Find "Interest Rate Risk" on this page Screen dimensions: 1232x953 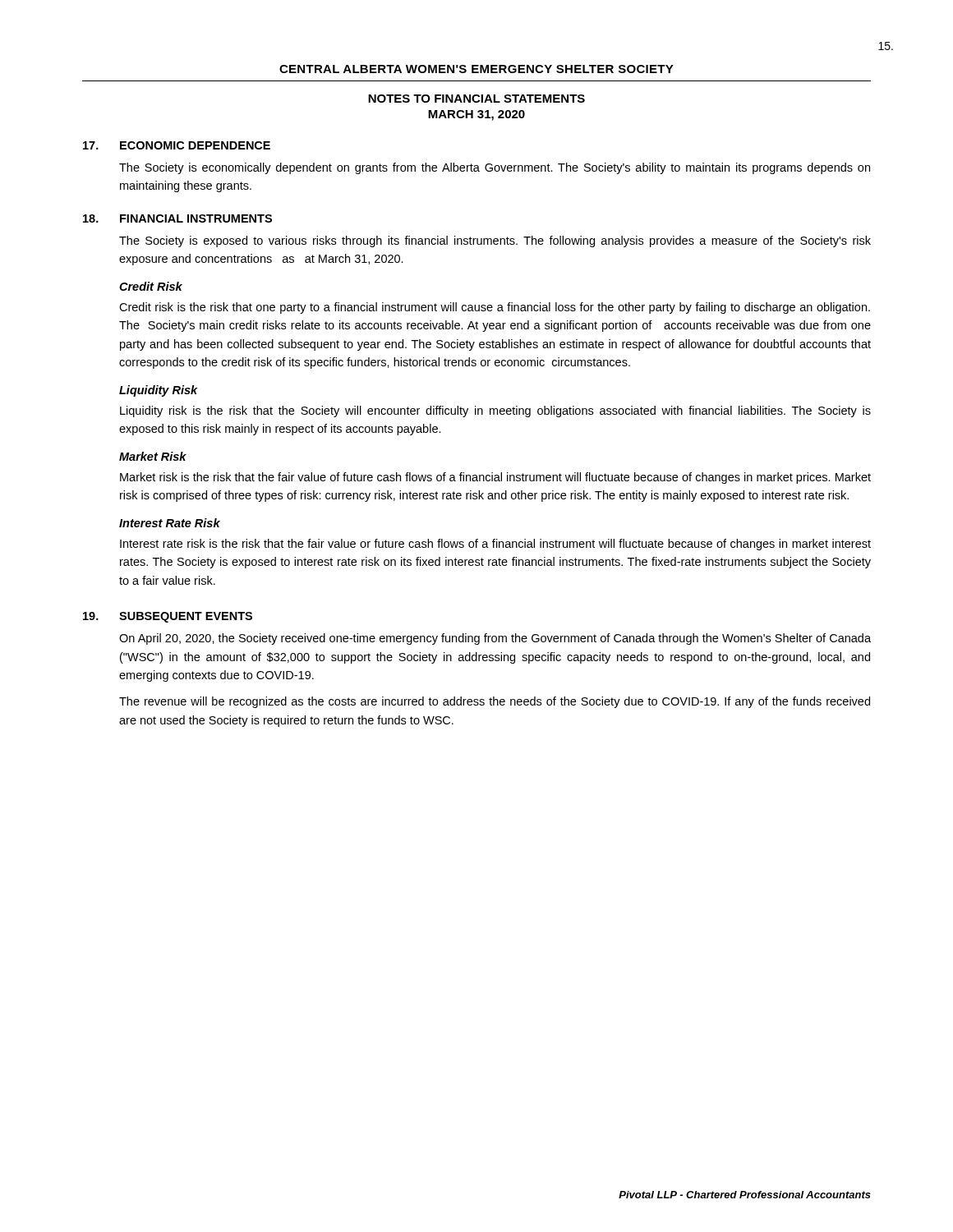(x=169, y=523)
